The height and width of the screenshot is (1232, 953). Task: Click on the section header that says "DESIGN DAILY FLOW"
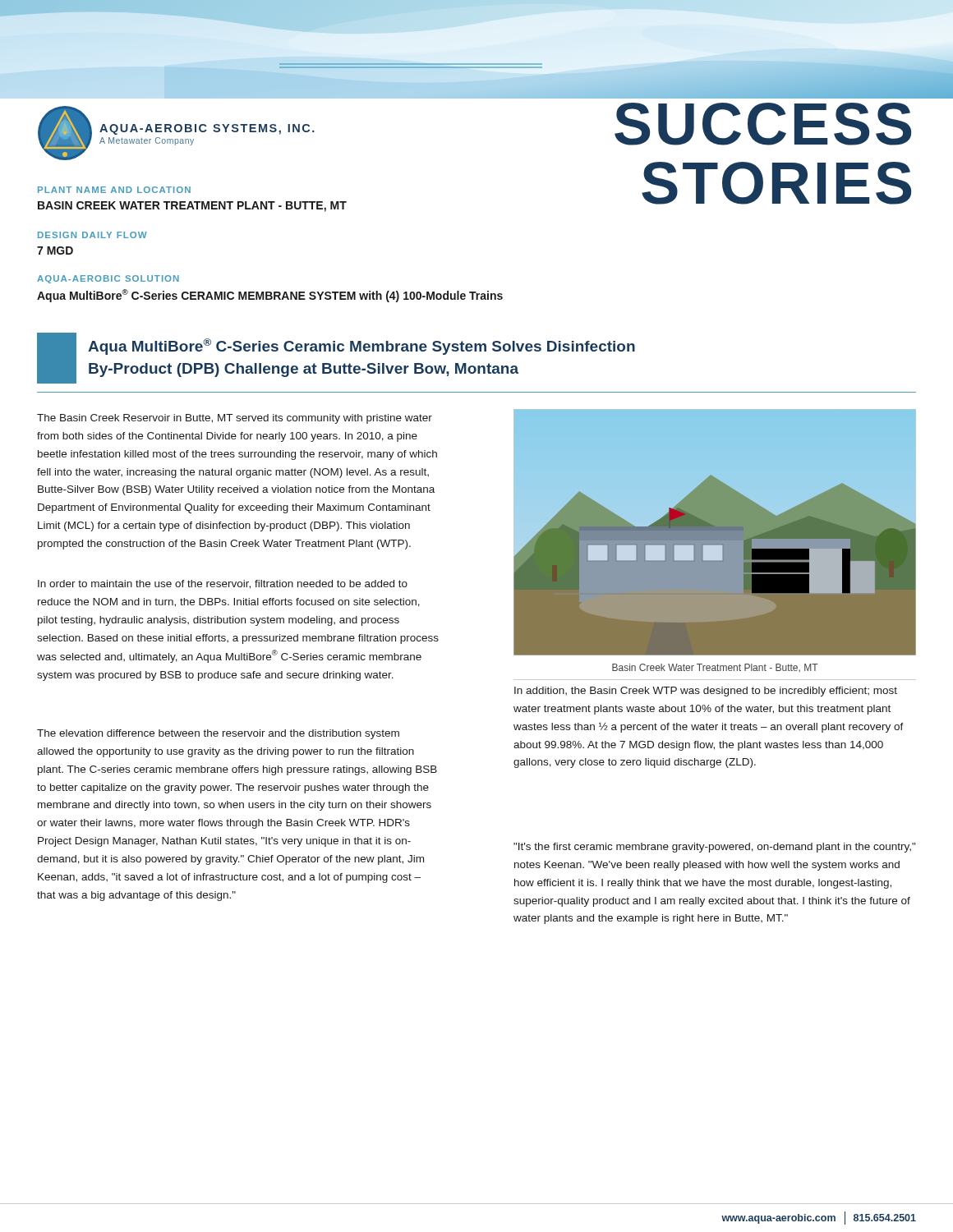92,235
